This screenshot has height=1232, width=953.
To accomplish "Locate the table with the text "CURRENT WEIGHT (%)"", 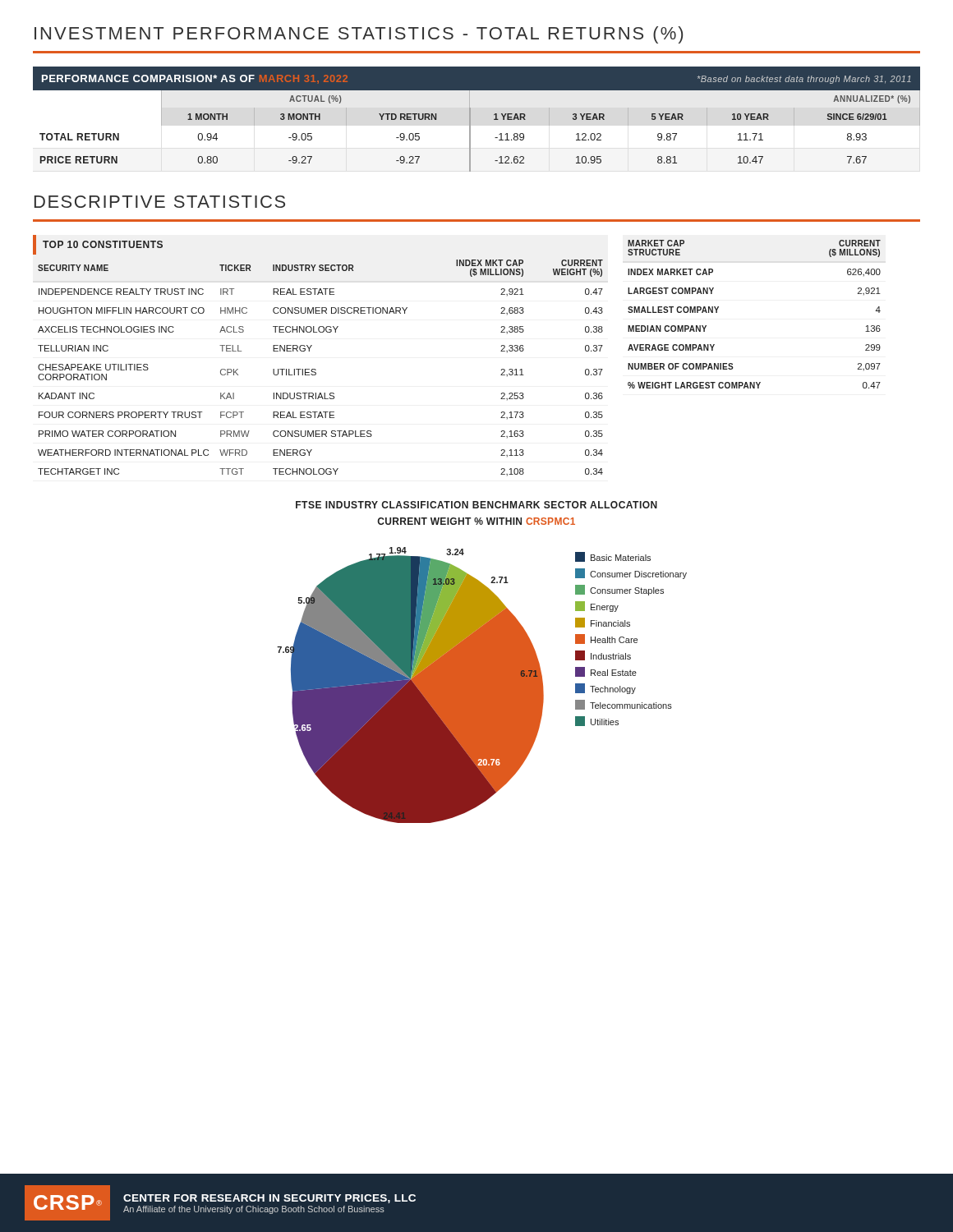I will (320, 368).
